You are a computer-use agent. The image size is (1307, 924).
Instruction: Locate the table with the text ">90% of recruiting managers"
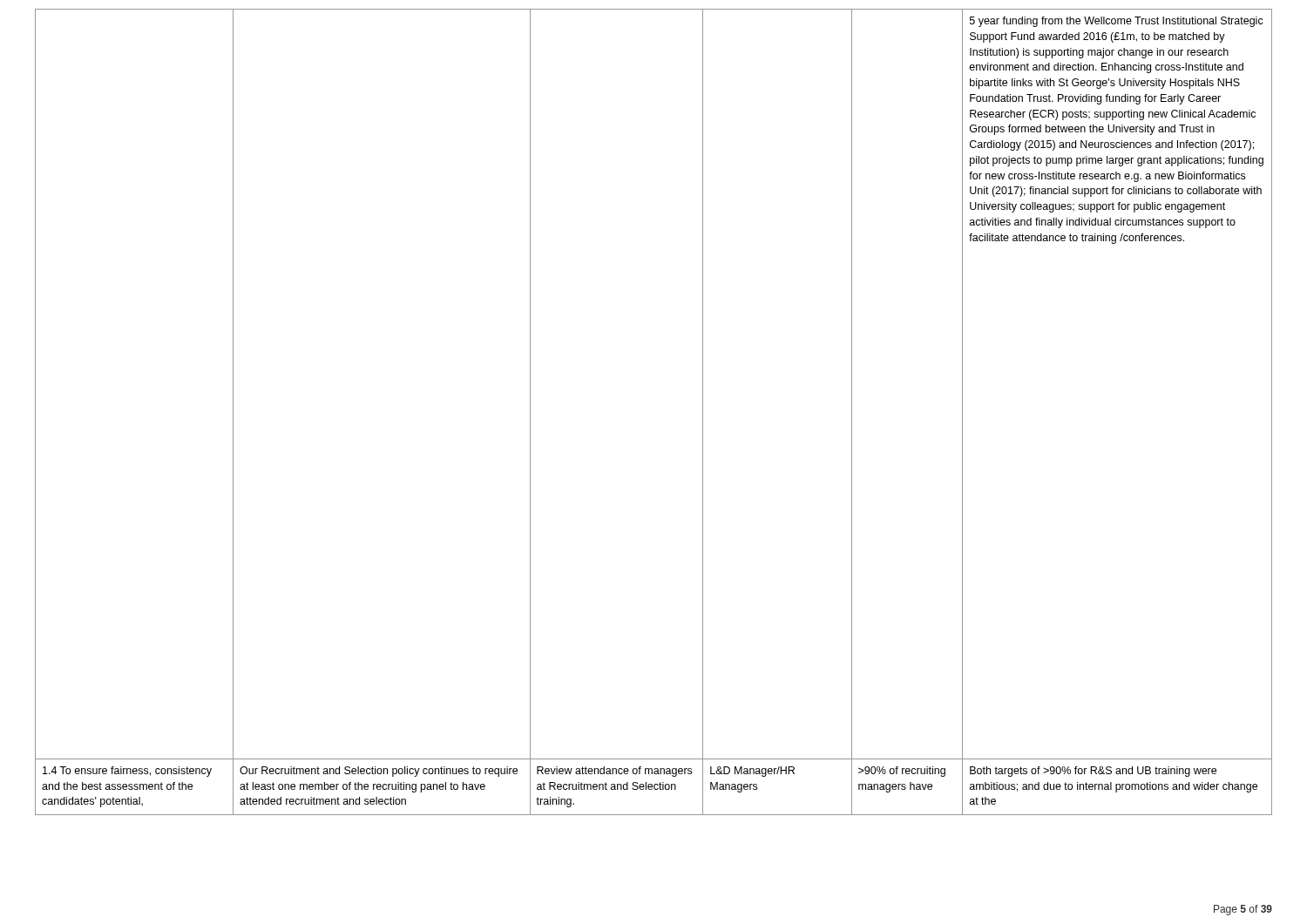click(654, 444)
